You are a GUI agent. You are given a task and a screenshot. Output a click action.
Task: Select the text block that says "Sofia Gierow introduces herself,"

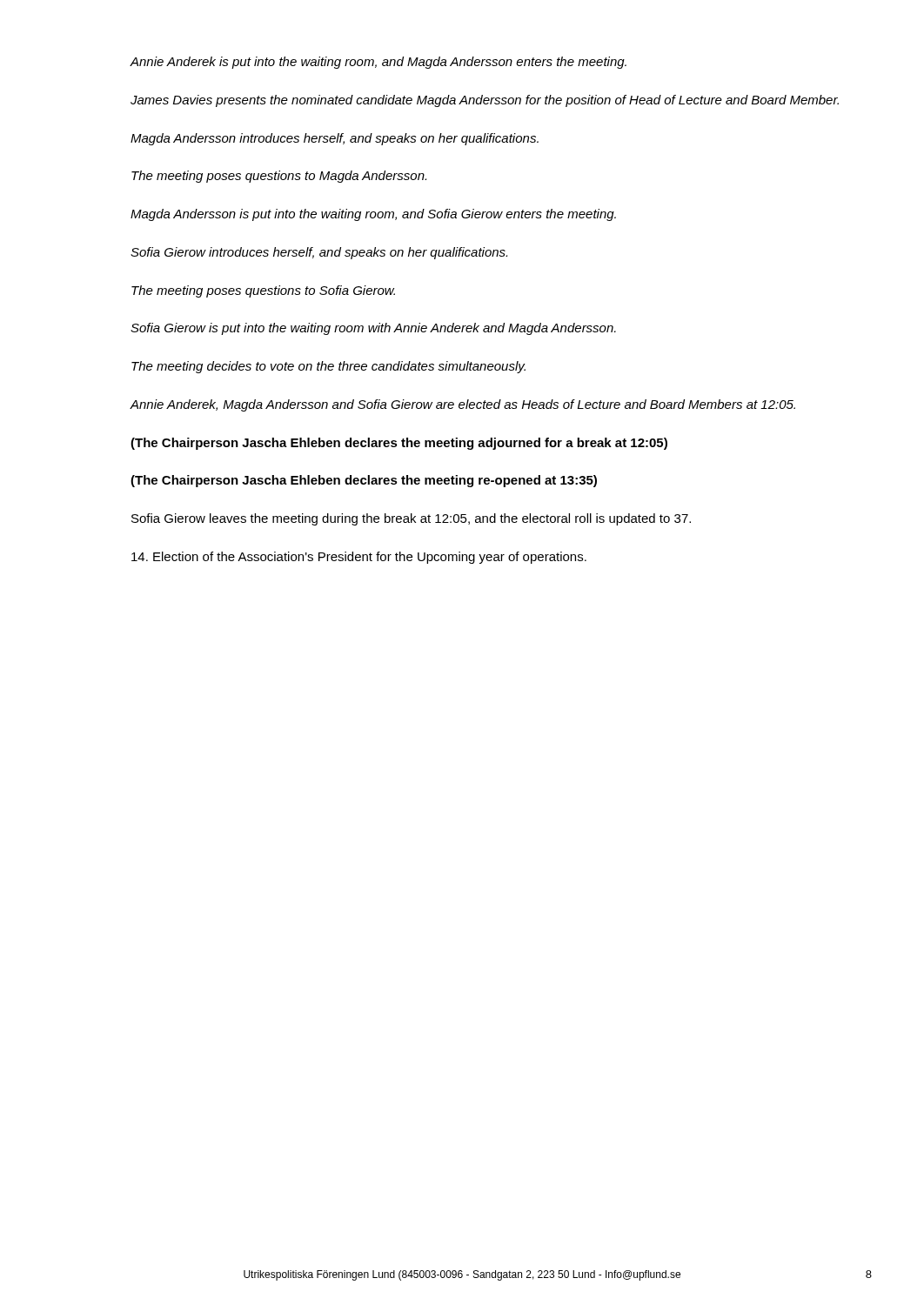(492, 252)
